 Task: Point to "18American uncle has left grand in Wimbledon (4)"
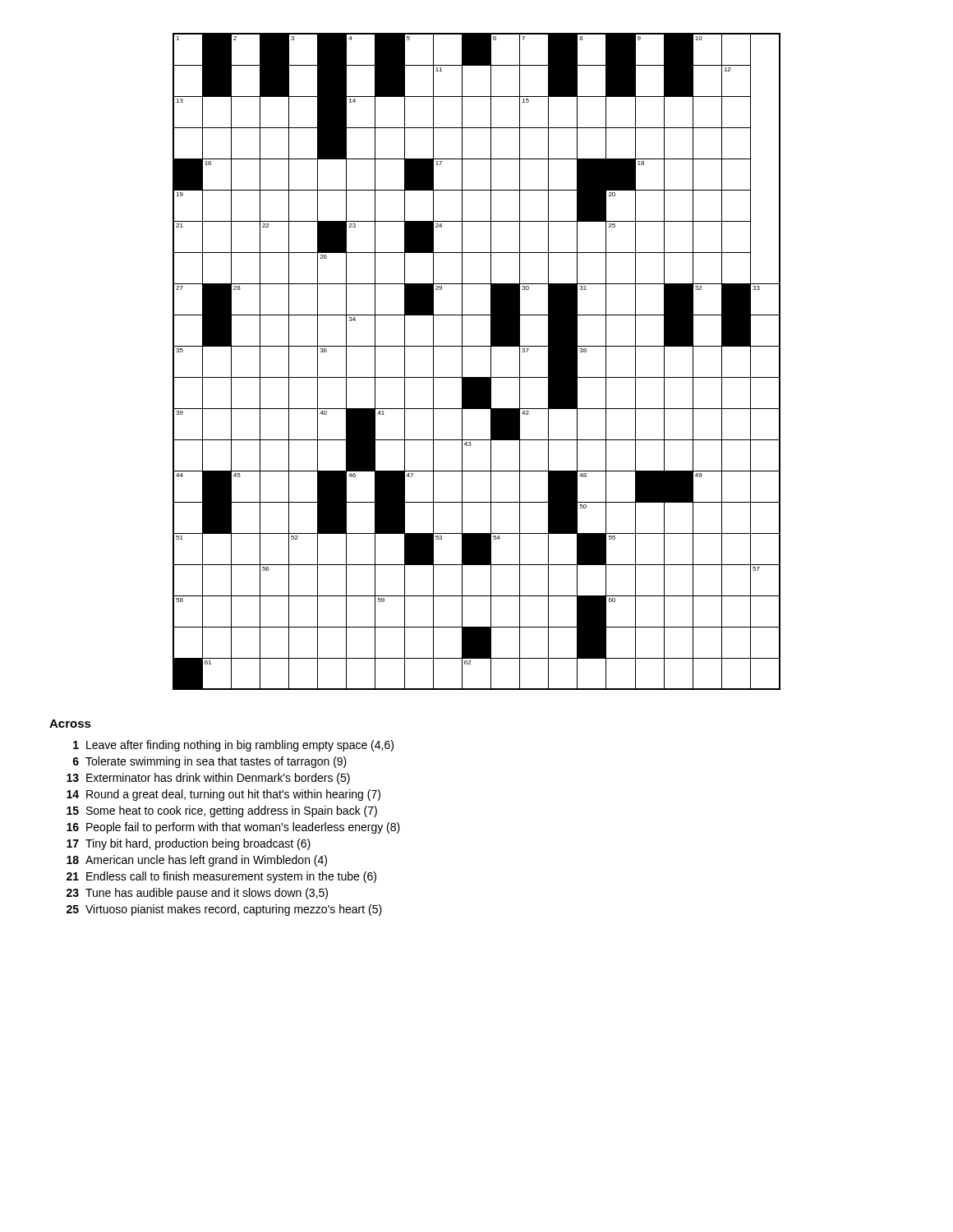[x=197, y=861]
